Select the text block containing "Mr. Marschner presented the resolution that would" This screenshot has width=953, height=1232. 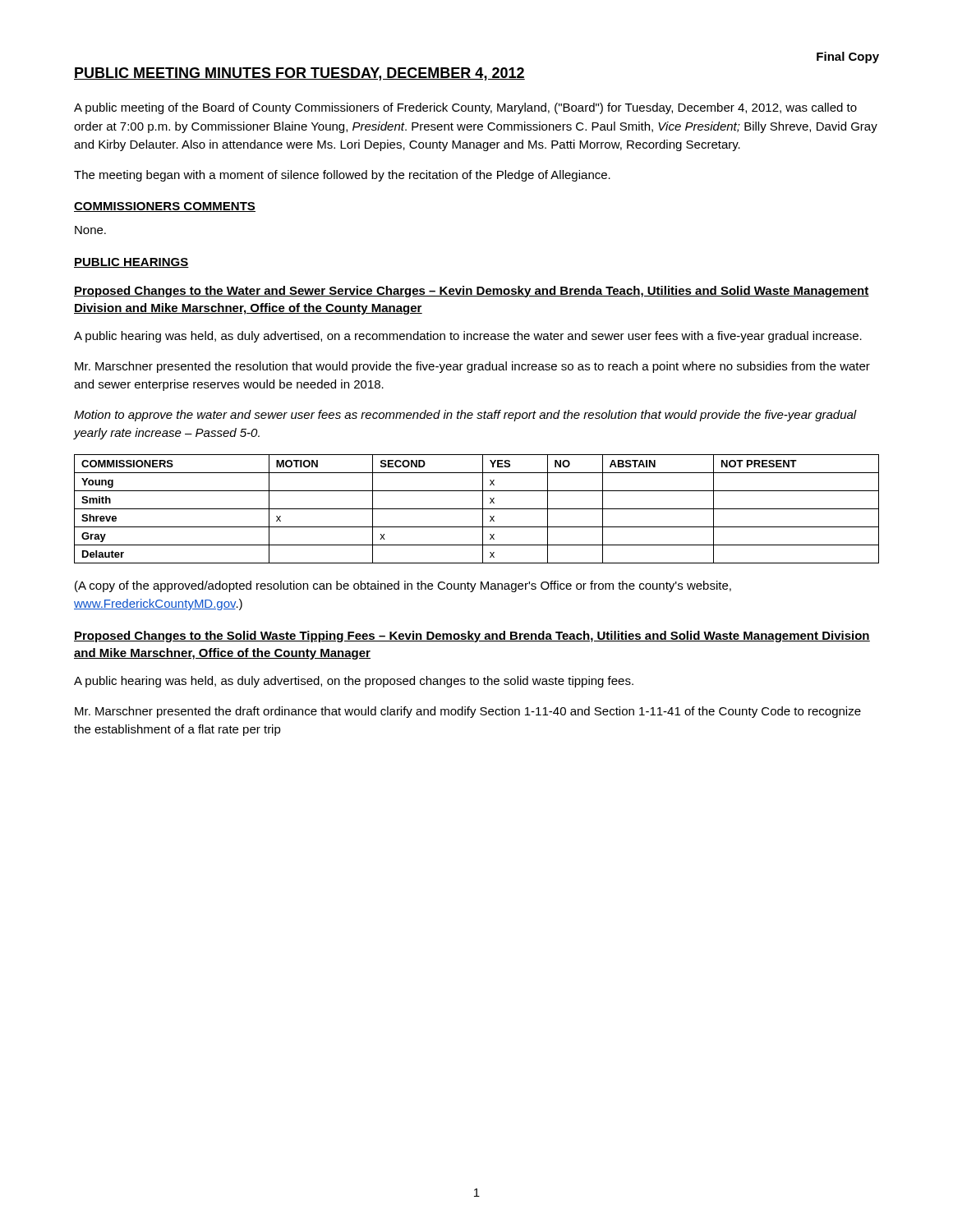(x=472, y=375)
